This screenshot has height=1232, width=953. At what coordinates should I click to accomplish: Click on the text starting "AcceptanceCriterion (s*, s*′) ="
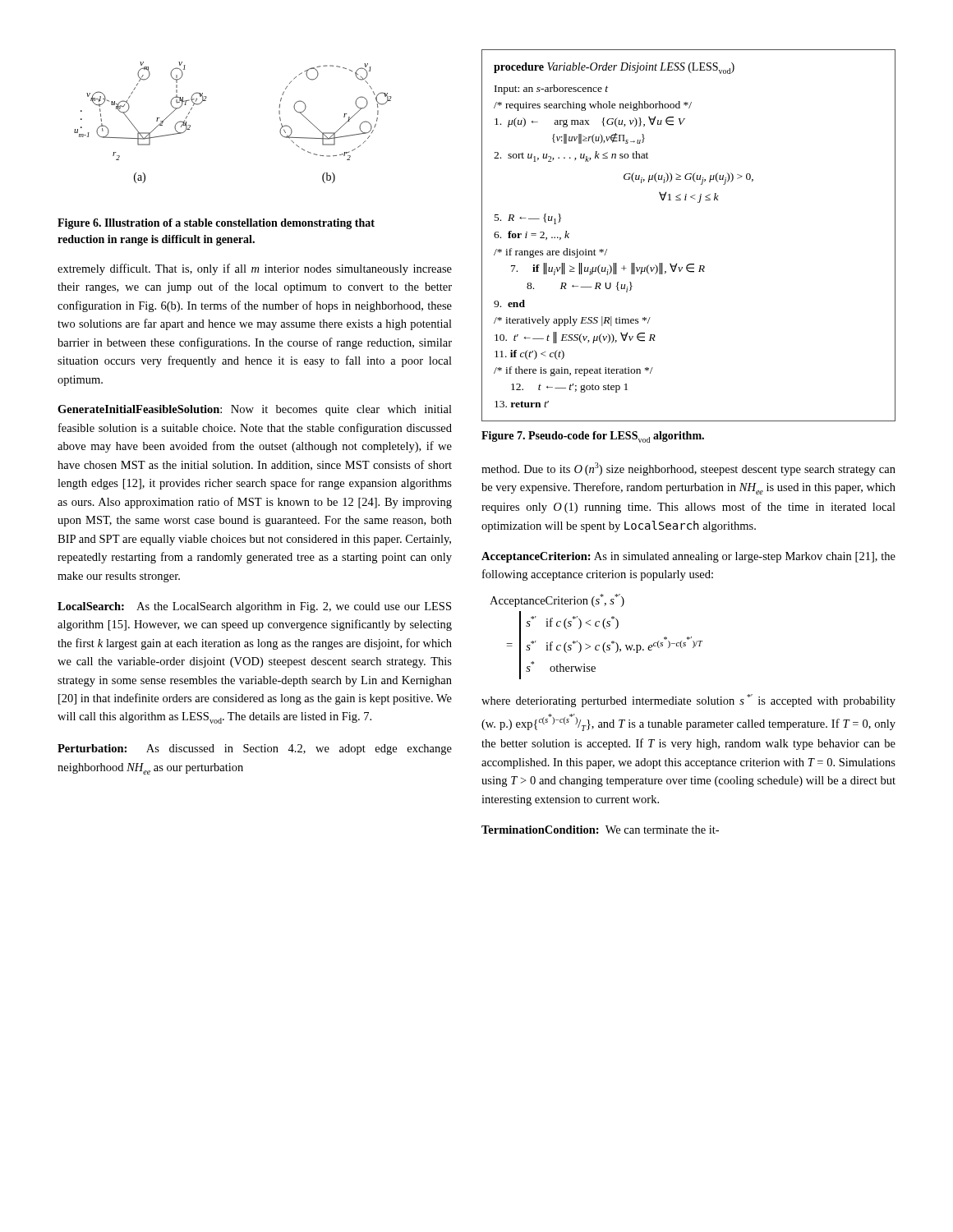tap(693, 636)
